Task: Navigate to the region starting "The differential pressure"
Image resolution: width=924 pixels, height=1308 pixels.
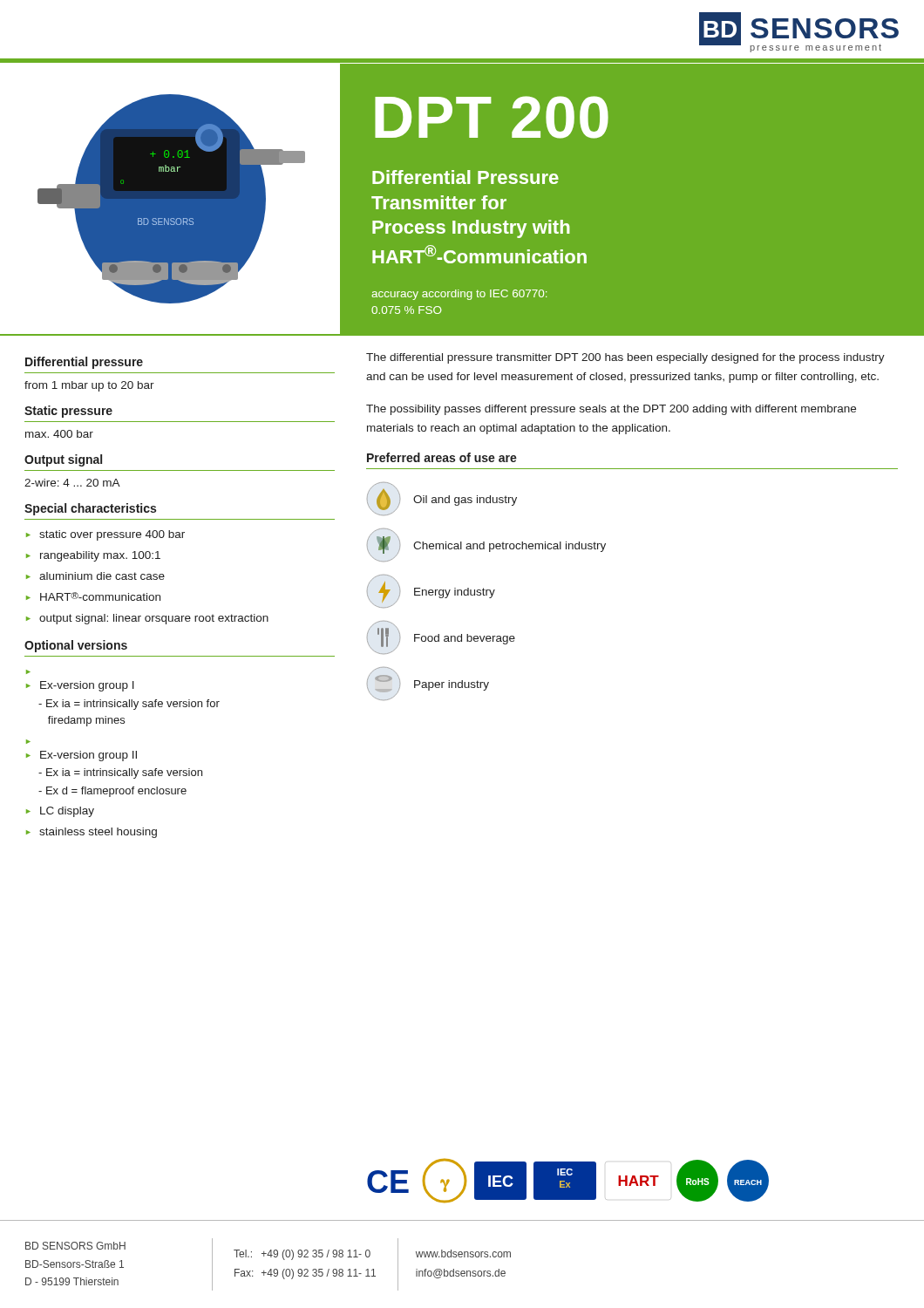Action: tap(625, 367)
